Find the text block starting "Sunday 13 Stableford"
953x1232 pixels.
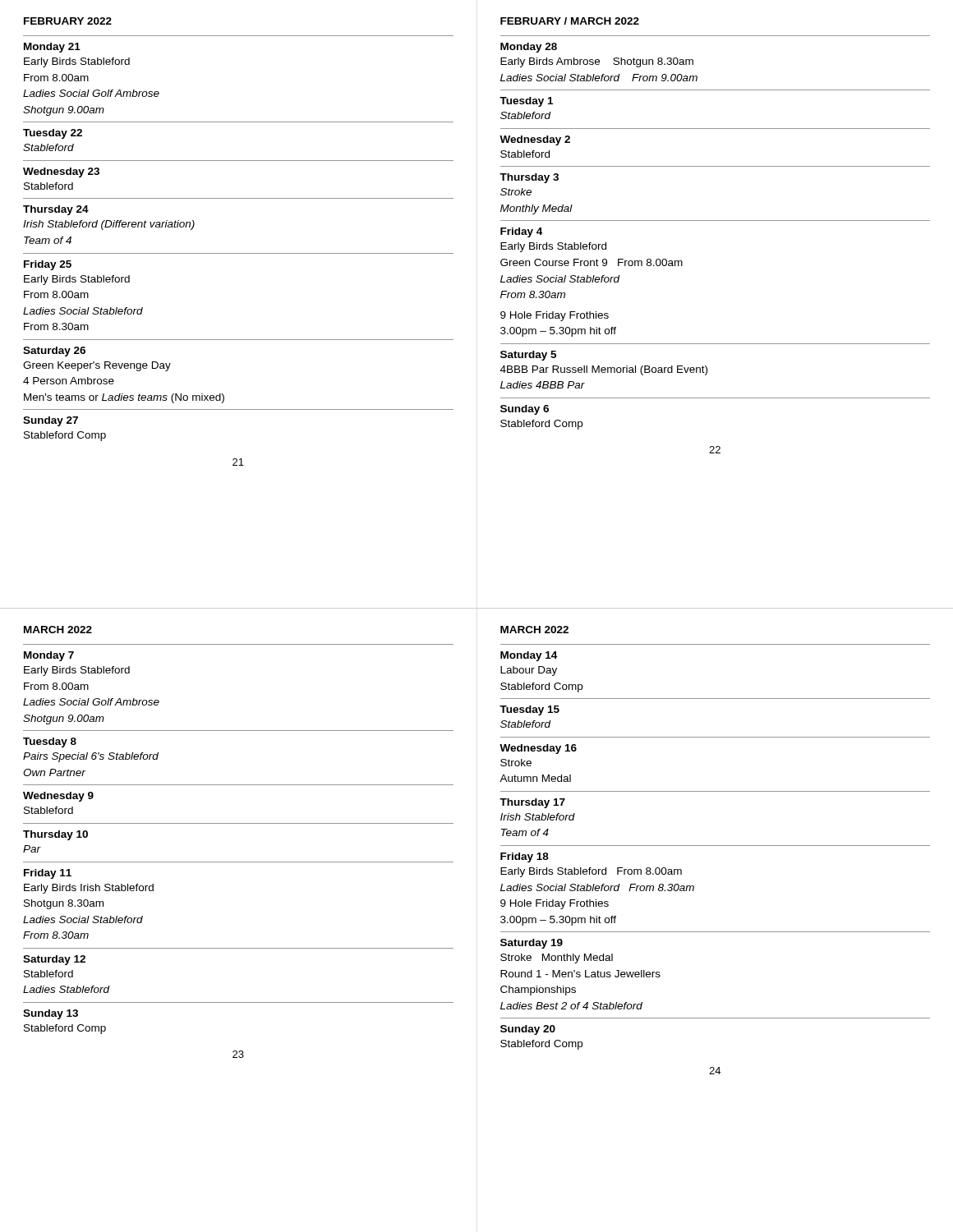(x=51, y=1014)
